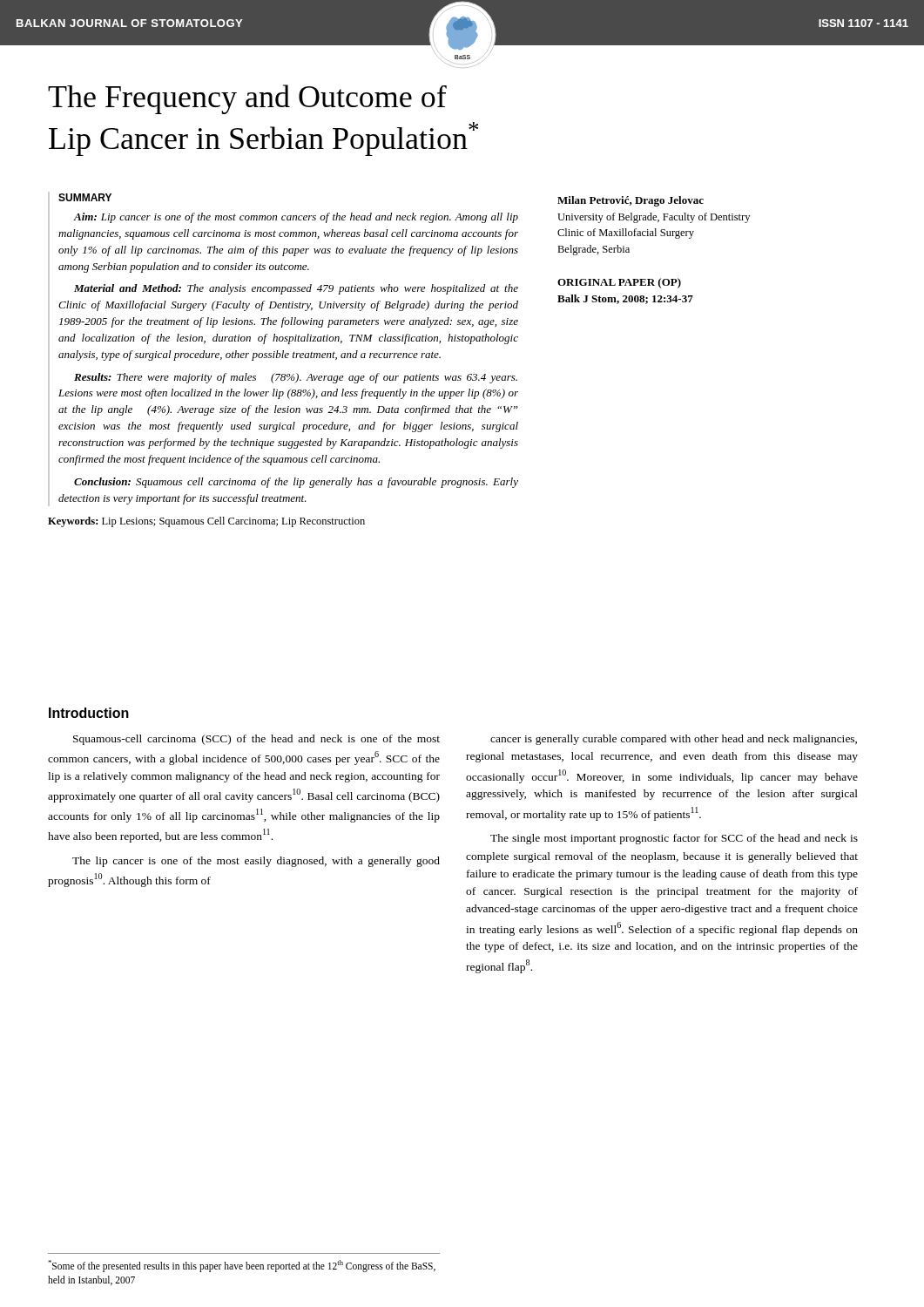Viewport: 924px width, 1307px height.
Task: Select the text block with the text "ORIGINAL PAPER (OP) Balk J"
Action: pos(625,290)
